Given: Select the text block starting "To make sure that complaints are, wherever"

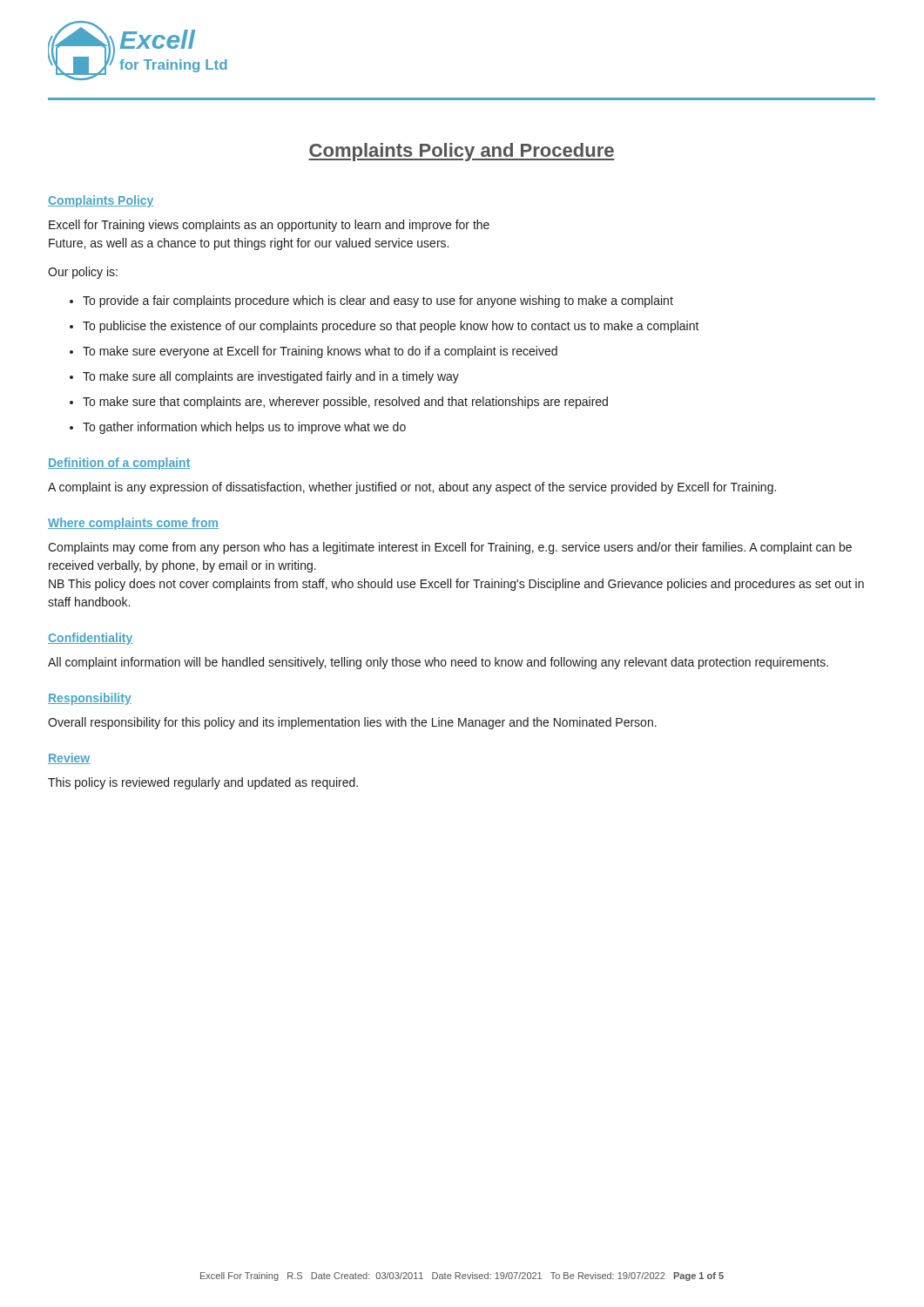Looking at the screenshot, I should pos(346,402).
